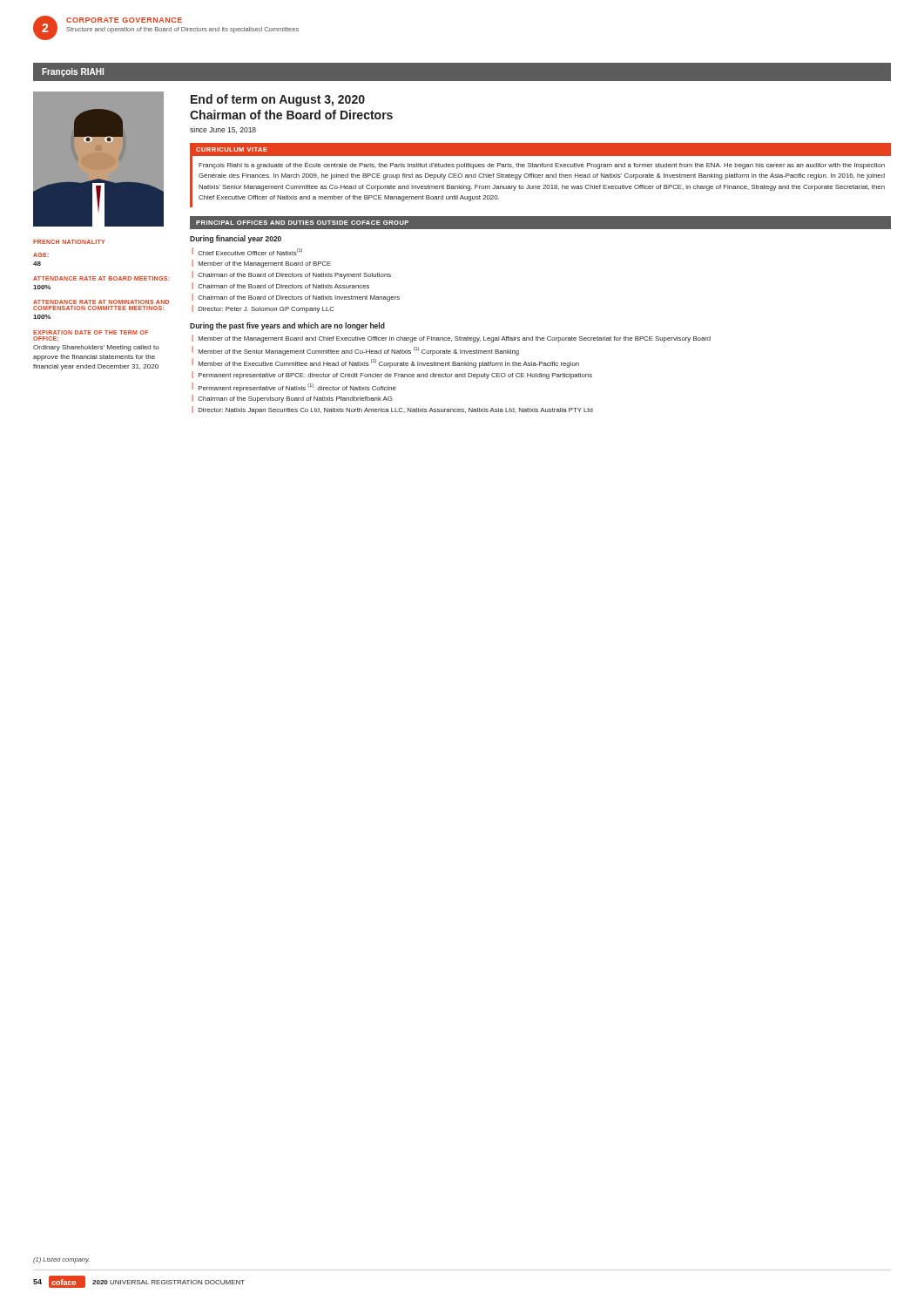The image size is (924, 1307).
Task: Point to the text block starting "lMember of the Senior Management"
Action: pos(355,351)
